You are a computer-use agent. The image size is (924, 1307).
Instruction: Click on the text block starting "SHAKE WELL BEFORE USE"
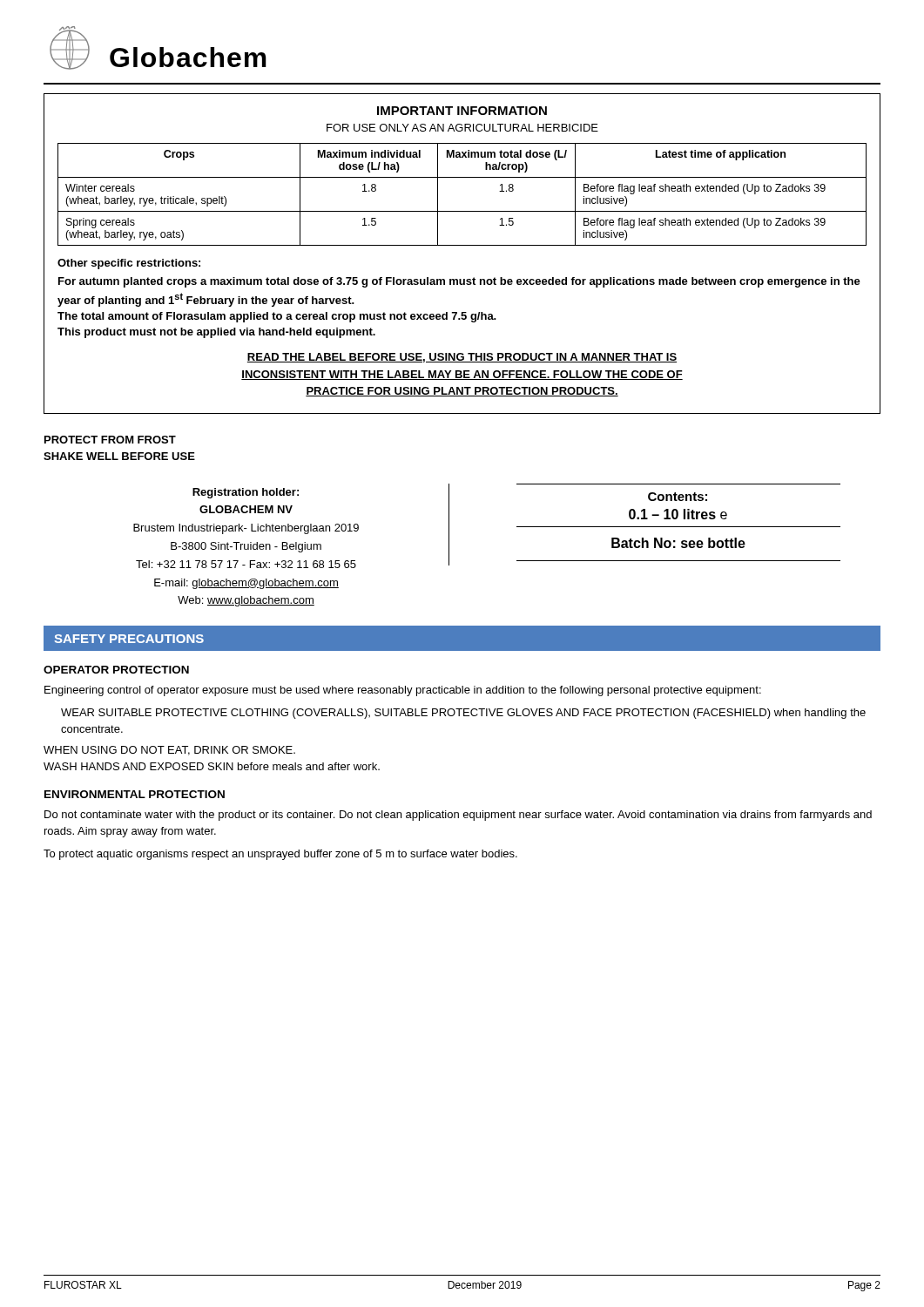119,456
